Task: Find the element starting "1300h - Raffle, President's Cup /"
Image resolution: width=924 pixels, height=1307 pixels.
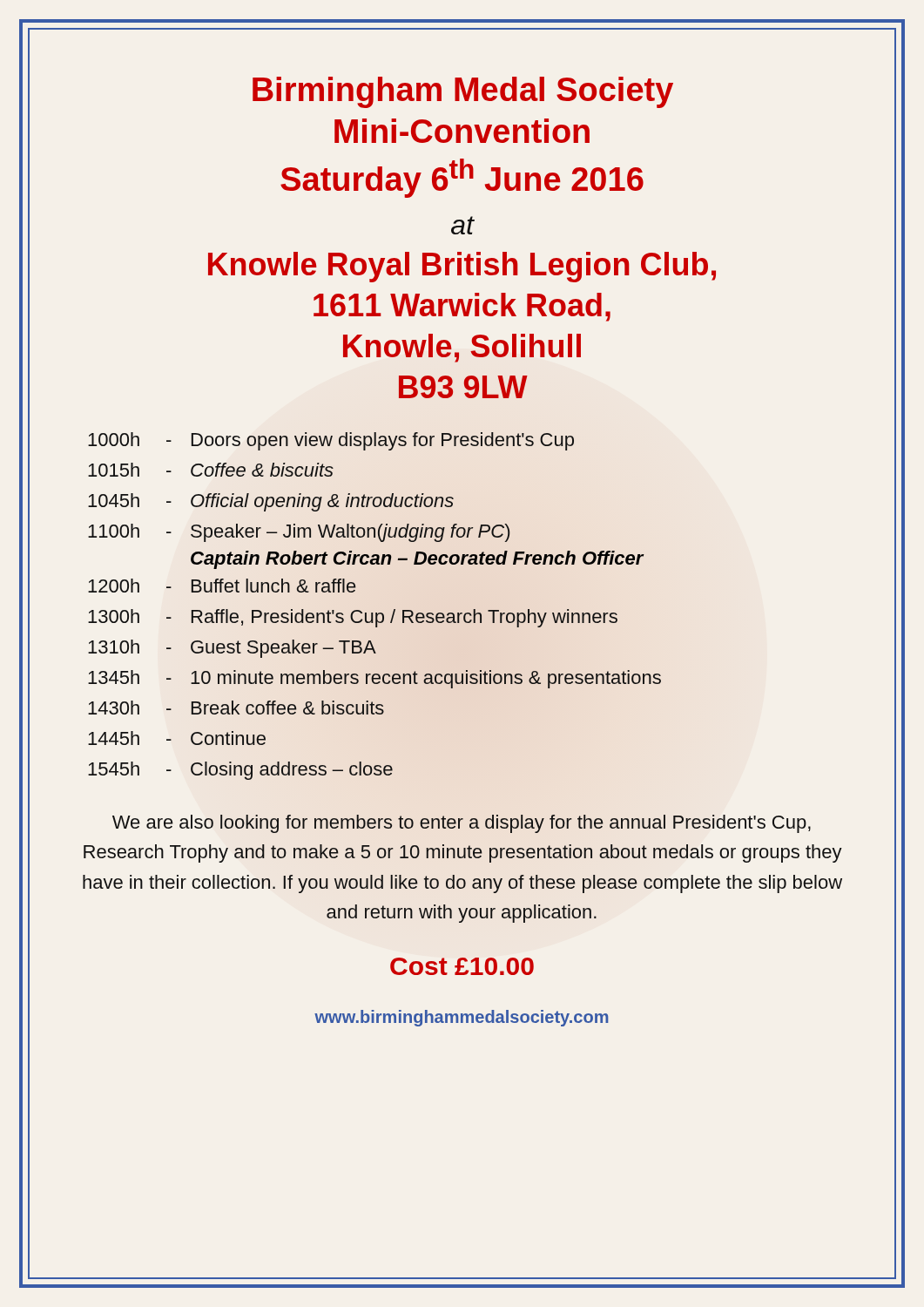Action: pyautogui.click(x=479, y=617)
